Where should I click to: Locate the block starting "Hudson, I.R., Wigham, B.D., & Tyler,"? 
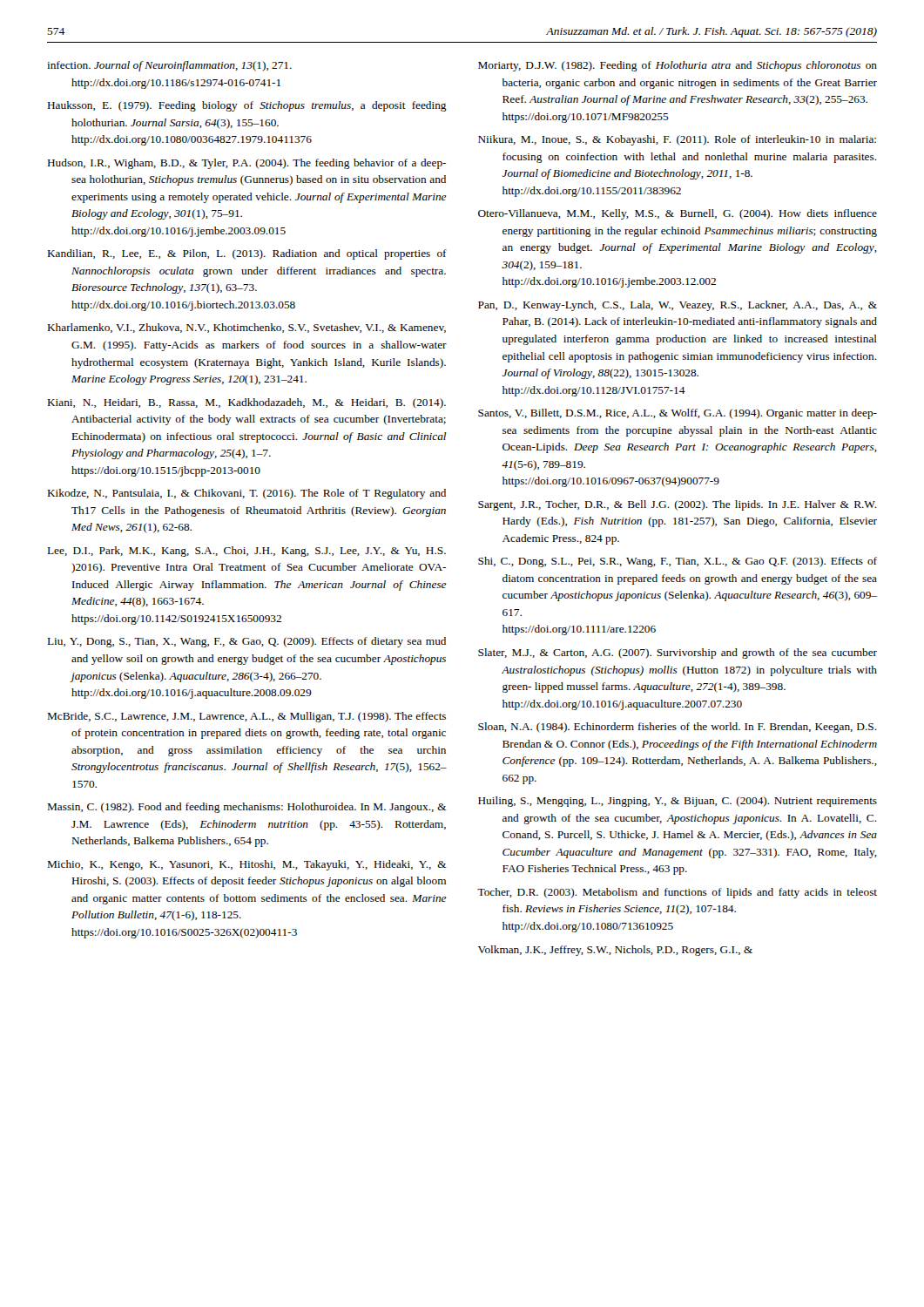coord(247,196)
